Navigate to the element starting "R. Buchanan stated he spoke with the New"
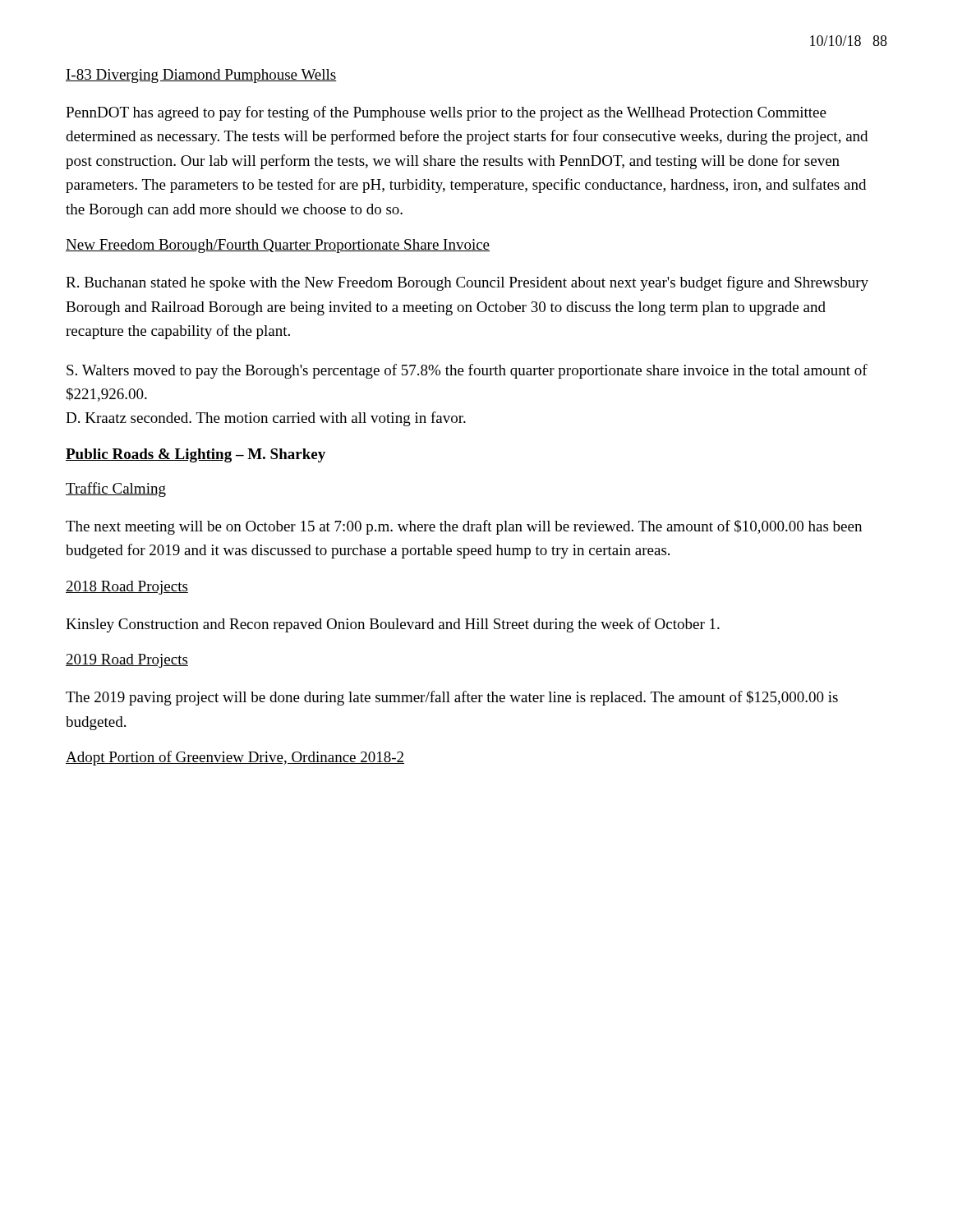Image resolution: width=953 pixels, height=1232 pixels. tap(476, 307)
